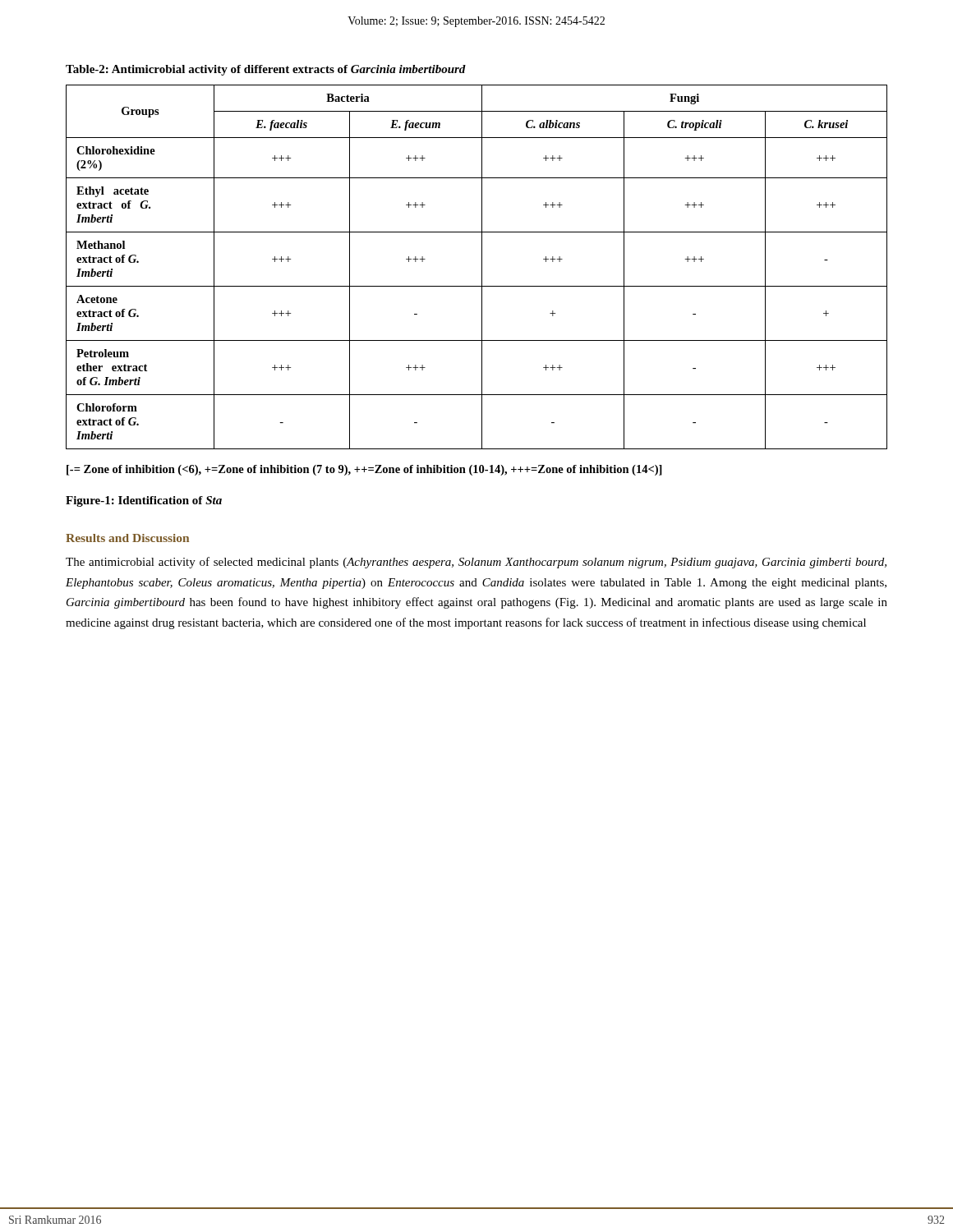Locate the table with the text "E. faecalis"

476,267
